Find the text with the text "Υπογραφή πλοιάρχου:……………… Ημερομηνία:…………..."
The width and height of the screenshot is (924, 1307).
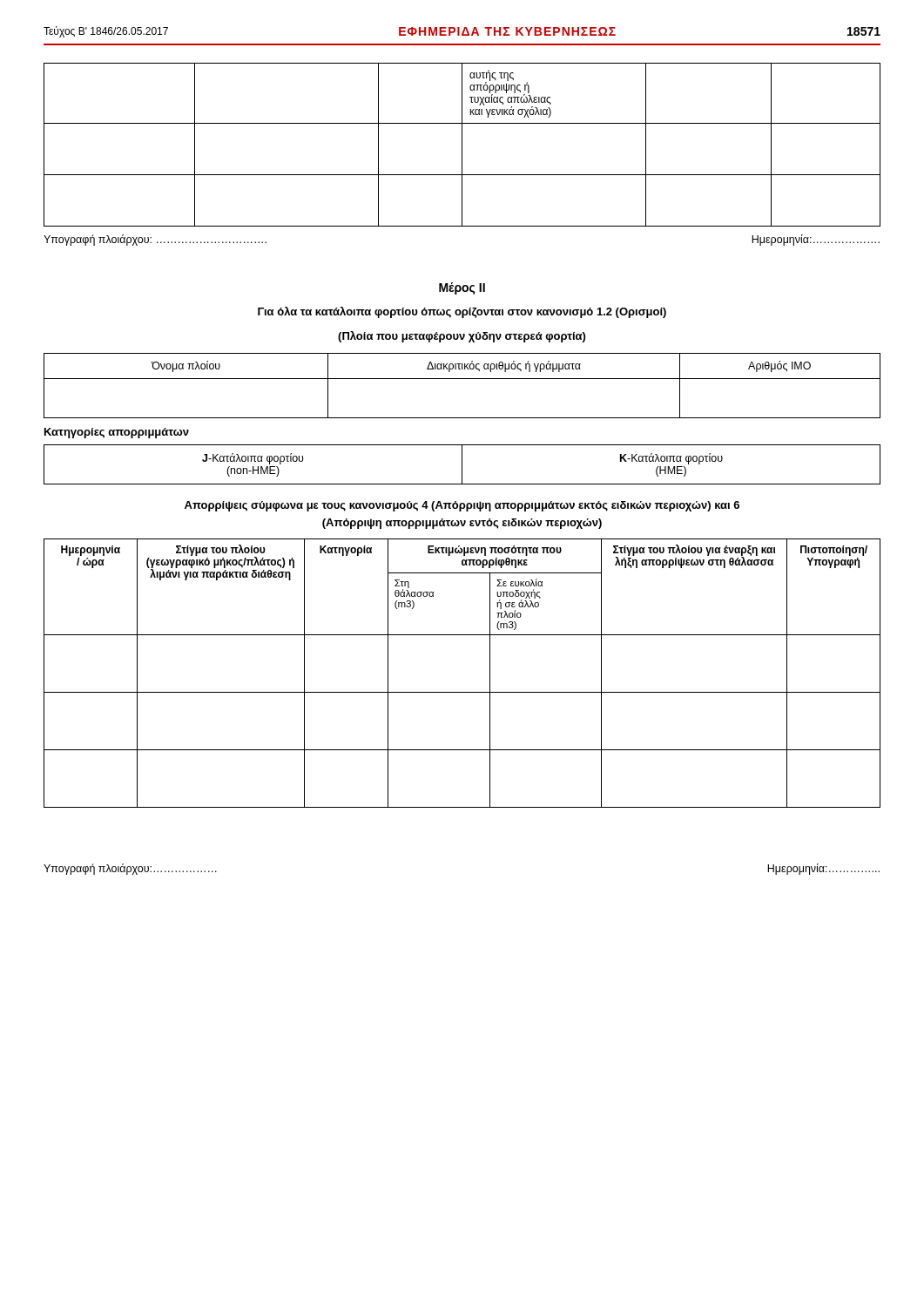click(101, 869)
